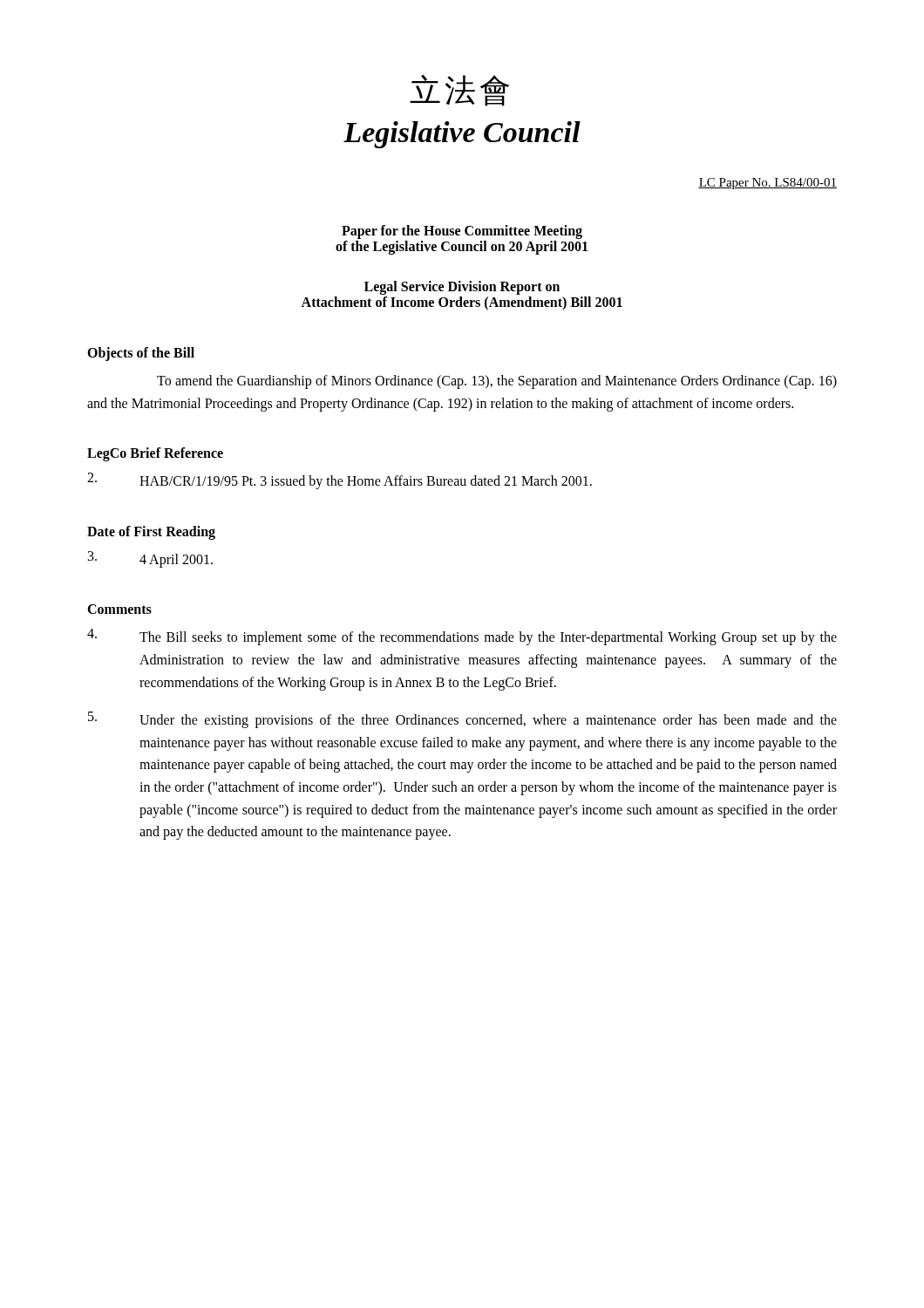Point to the block beginning "Under the existing provisions of the three Ordinances"
Image resolution: width=924 pixels, height=1308 pixels.
click(x=462, y=776)
